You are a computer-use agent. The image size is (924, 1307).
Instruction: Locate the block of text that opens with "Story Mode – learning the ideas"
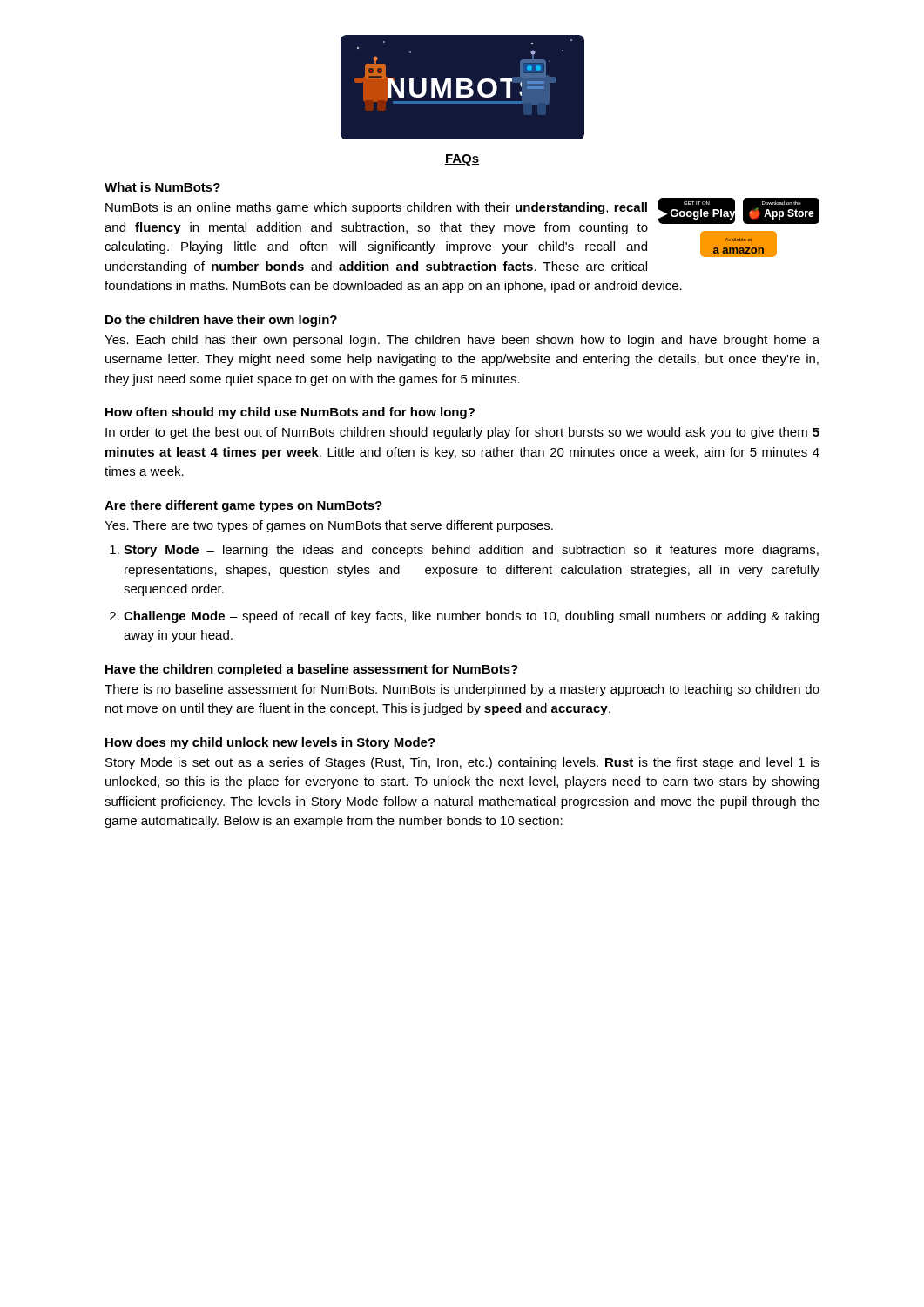(x=472, y=569)
